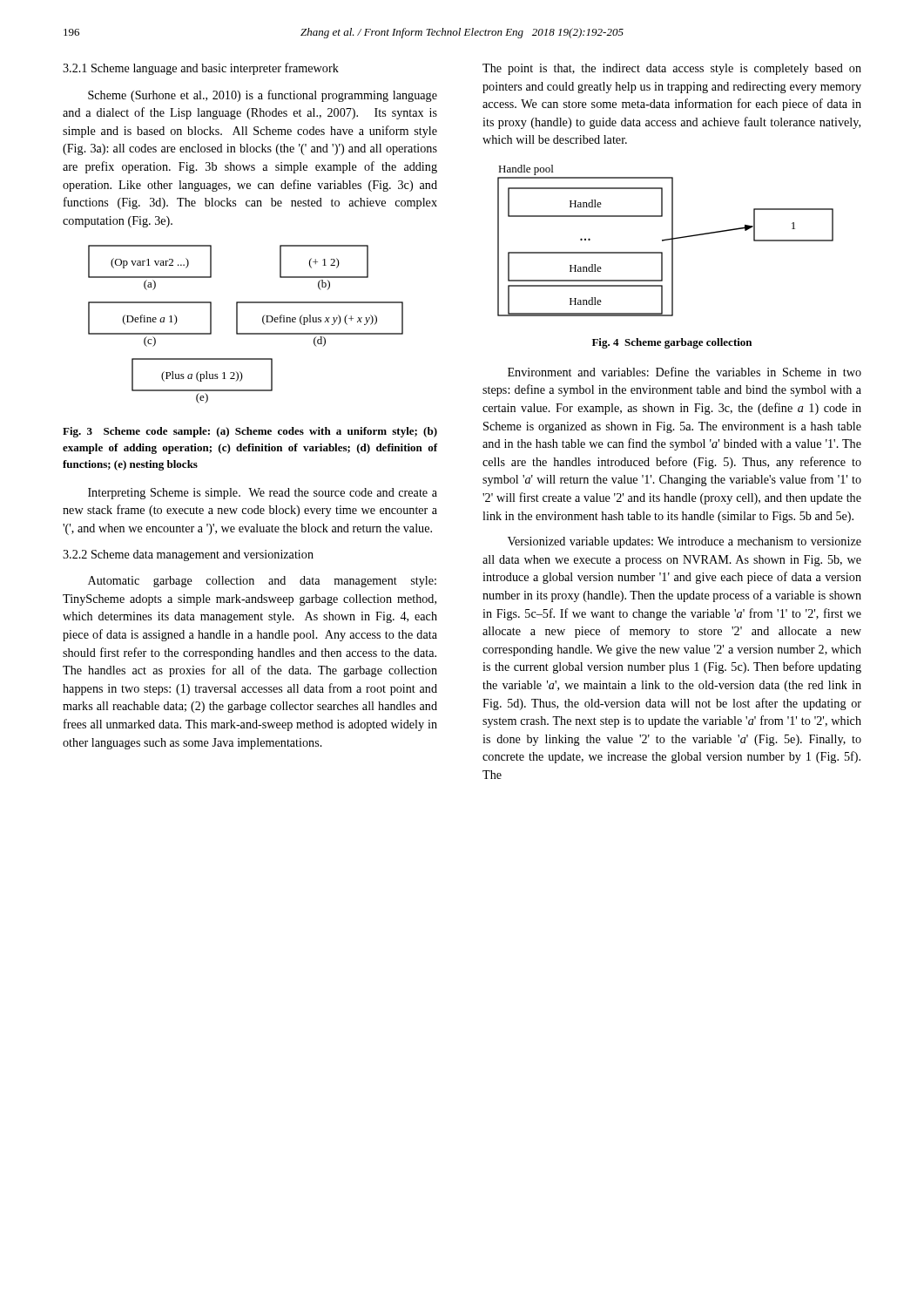Find the text block that reads "Scheme (Surhone et al., 2010)"
Viewport: 924px width, 1307px height.
(x=250, y=158)
